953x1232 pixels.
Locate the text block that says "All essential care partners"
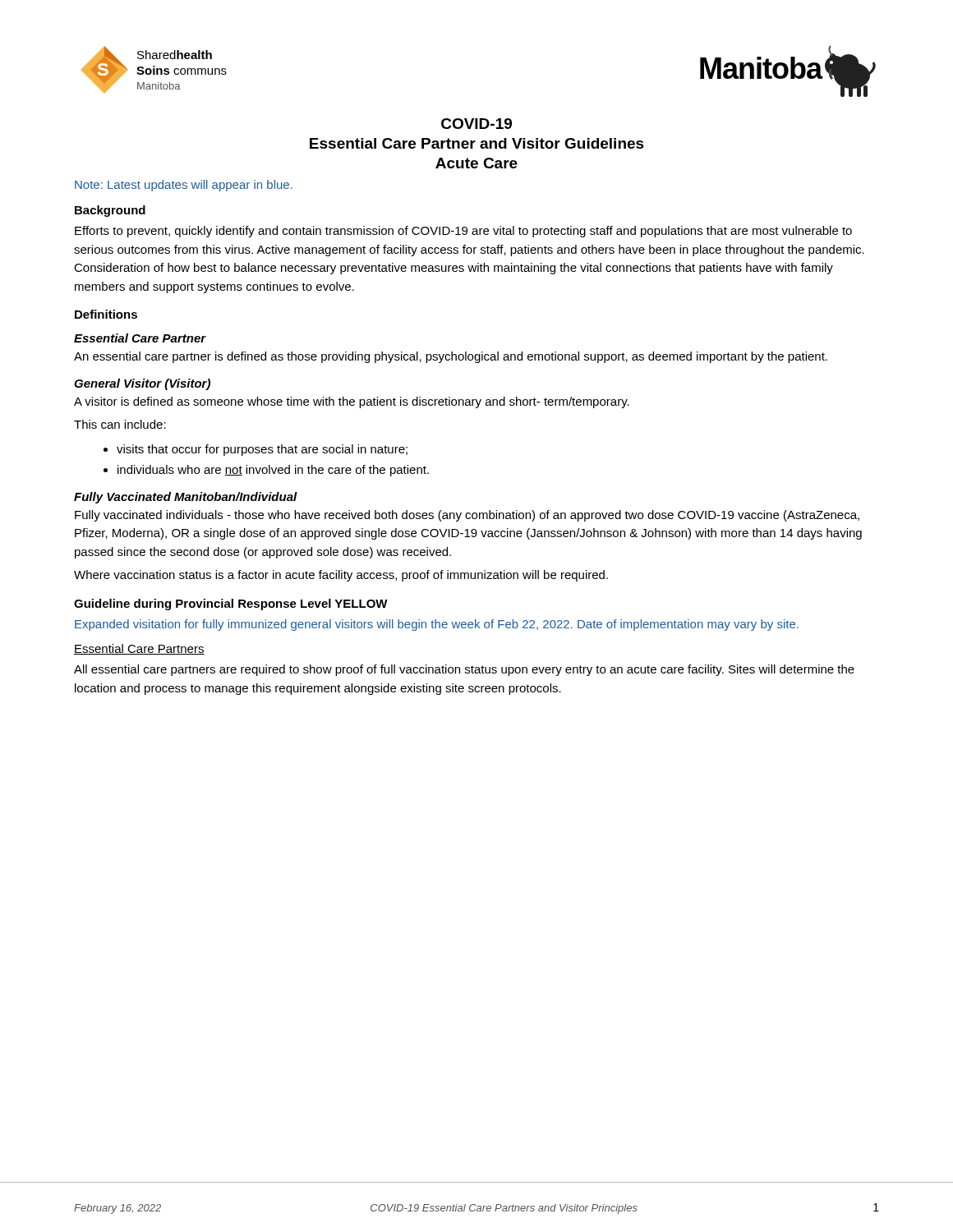coord(464,678)
